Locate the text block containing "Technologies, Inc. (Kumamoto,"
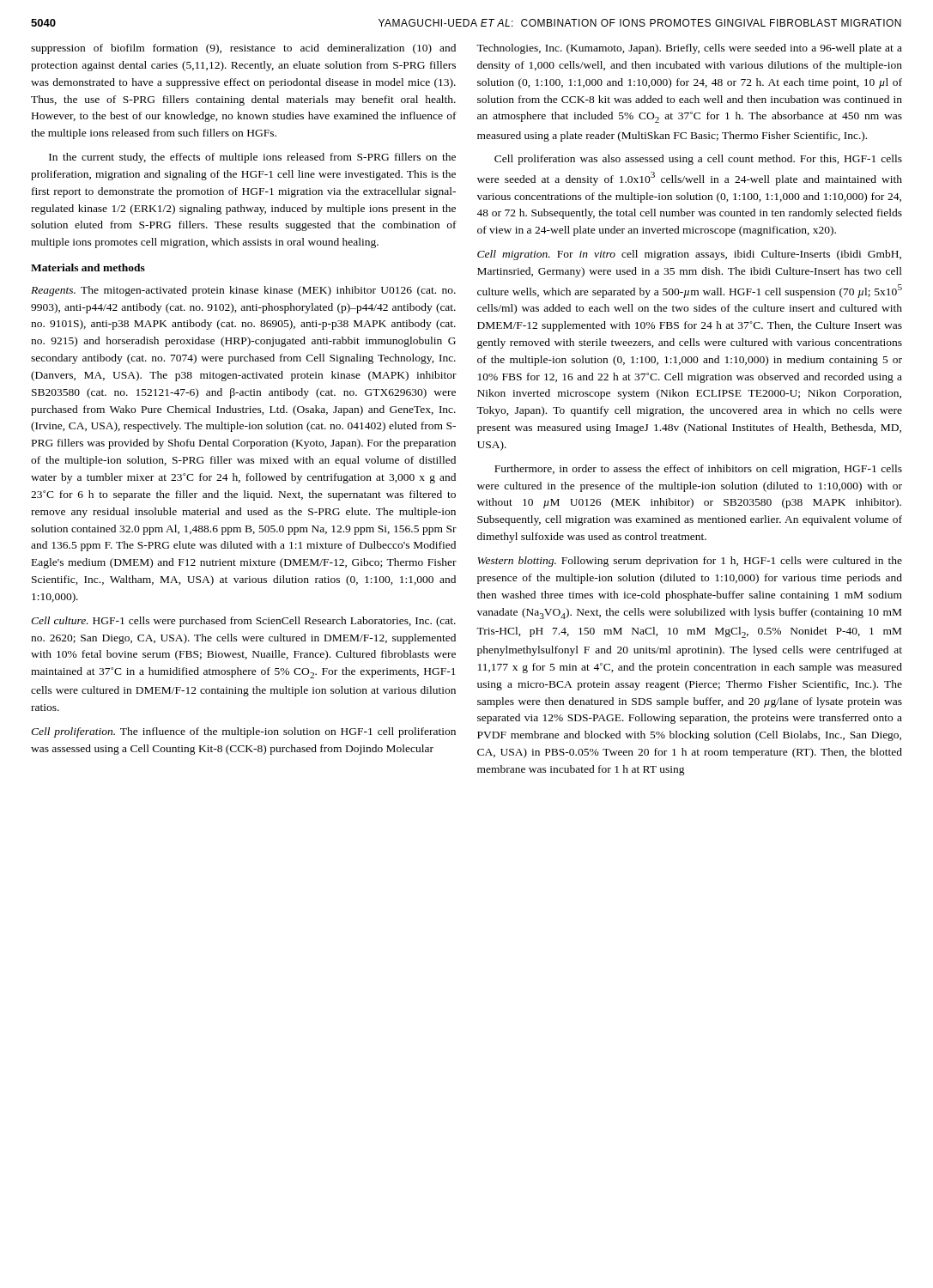Viewport: 933px width, 1288px height. [689, 409]
